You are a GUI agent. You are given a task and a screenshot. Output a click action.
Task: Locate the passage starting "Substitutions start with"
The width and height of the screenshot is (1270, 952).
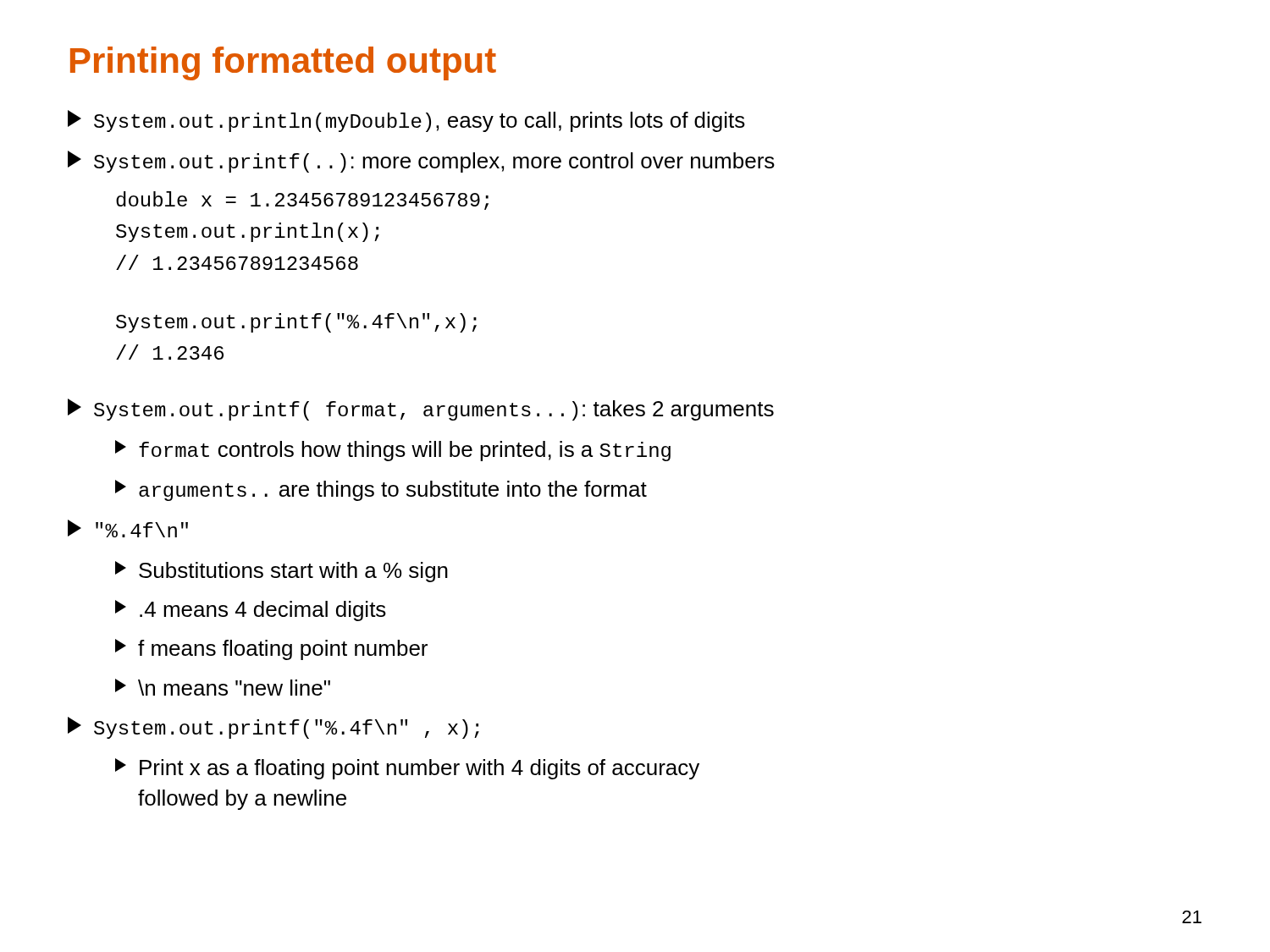282,572
